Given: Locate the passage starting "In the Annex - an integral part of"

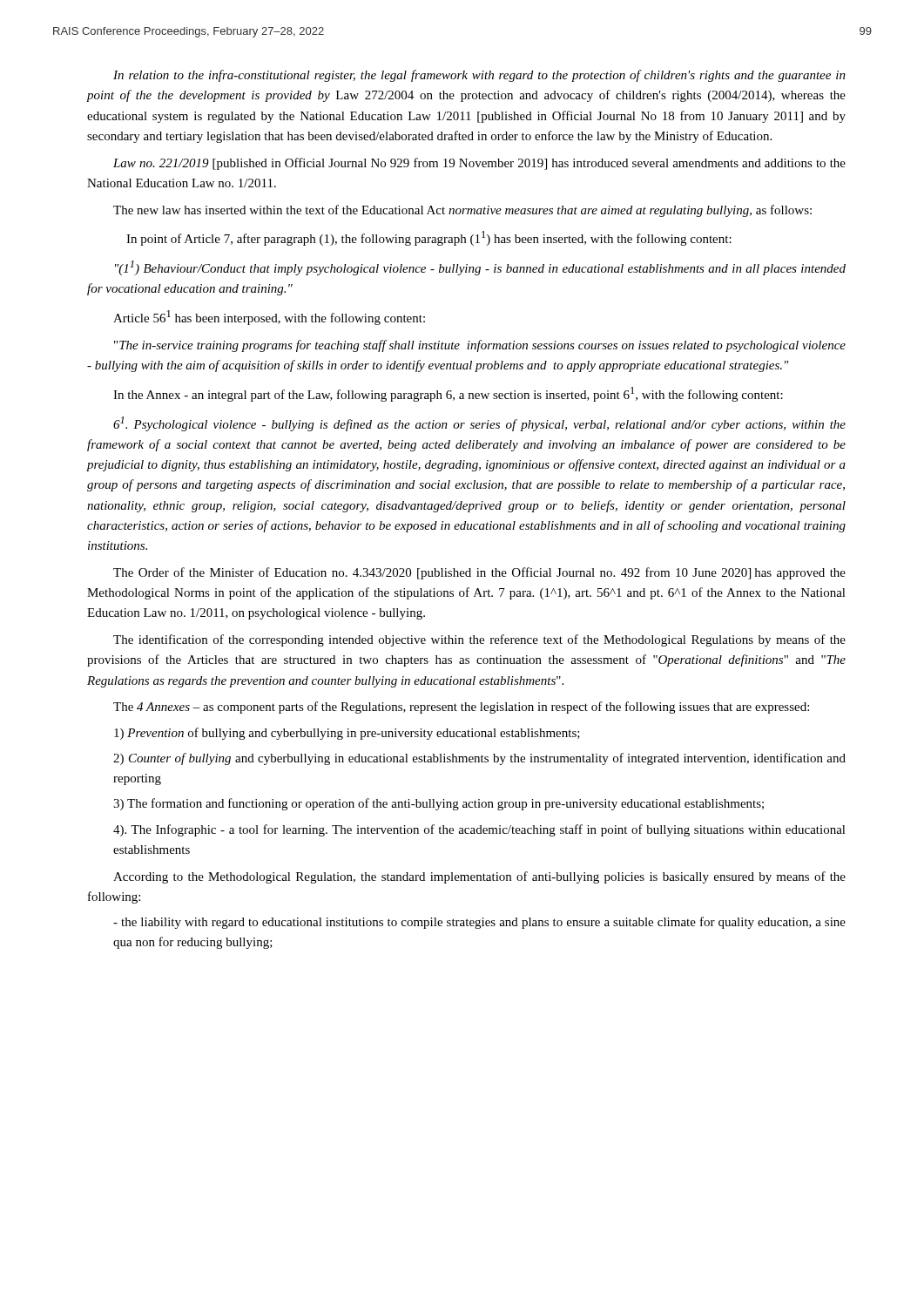Looking at the screenshot, I should point(466,394).
